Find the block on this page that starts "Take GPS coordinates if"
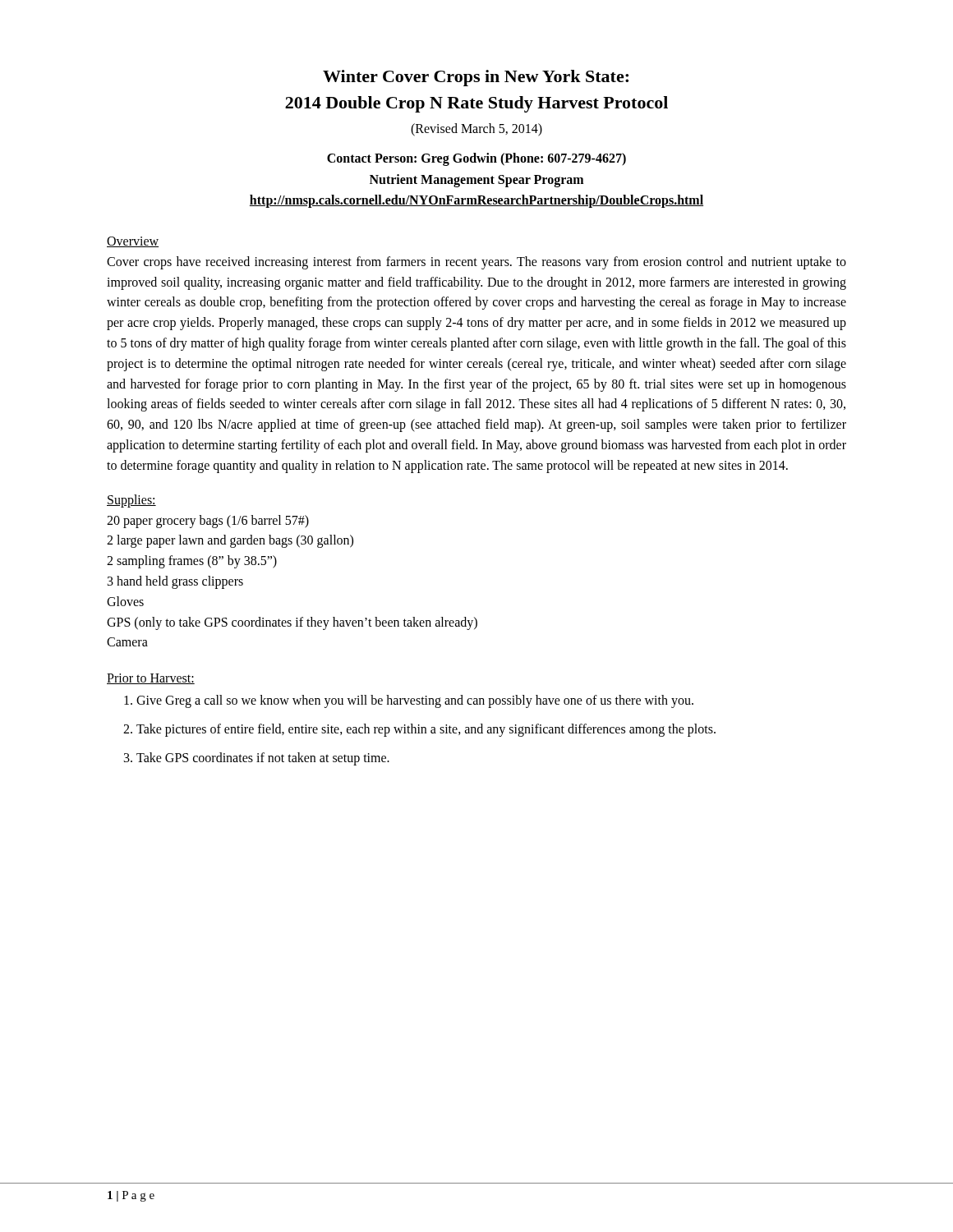 (263, 757)
